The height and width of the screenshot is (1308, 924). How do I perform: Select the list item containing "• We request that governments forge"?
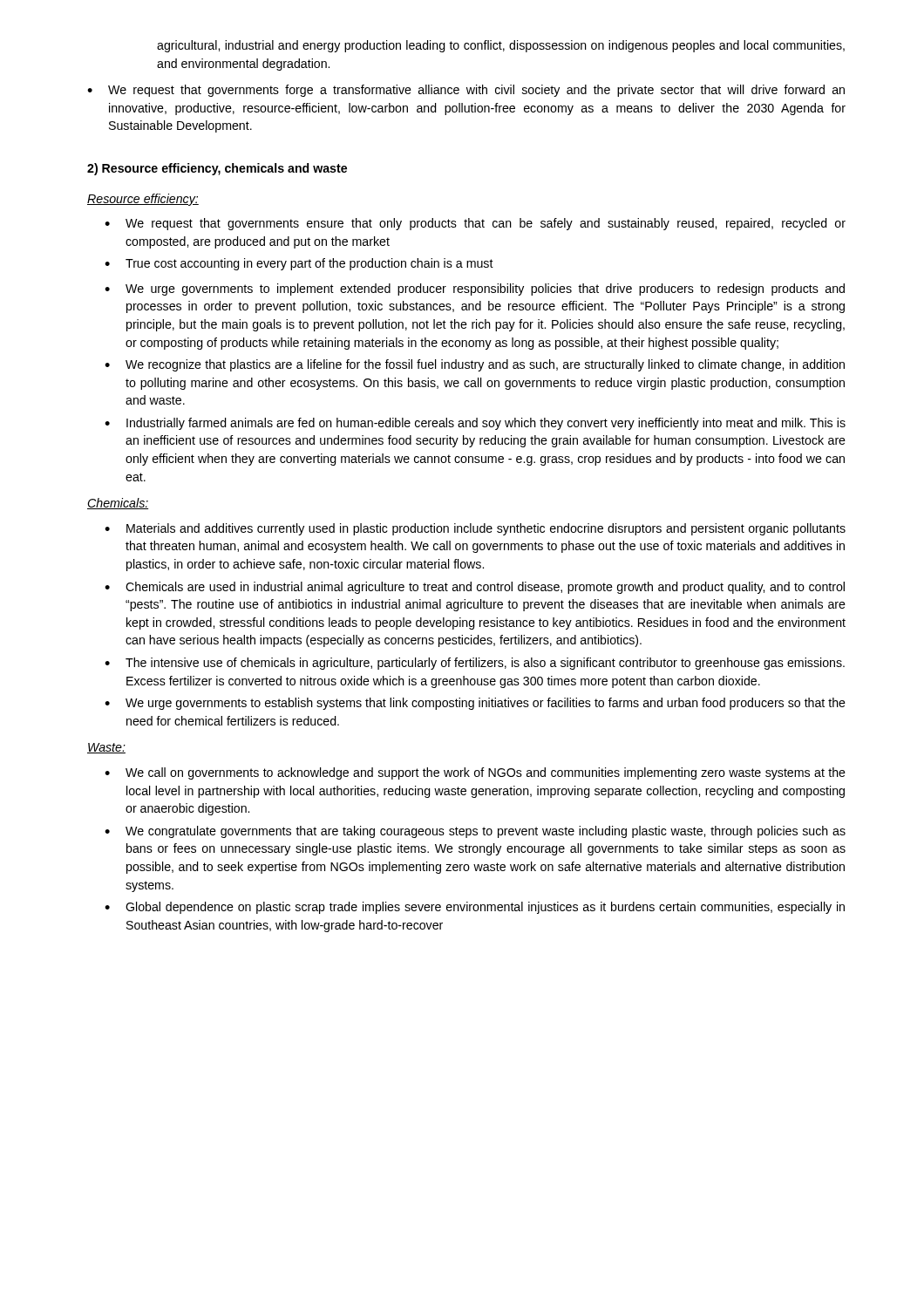coord(466,108)
